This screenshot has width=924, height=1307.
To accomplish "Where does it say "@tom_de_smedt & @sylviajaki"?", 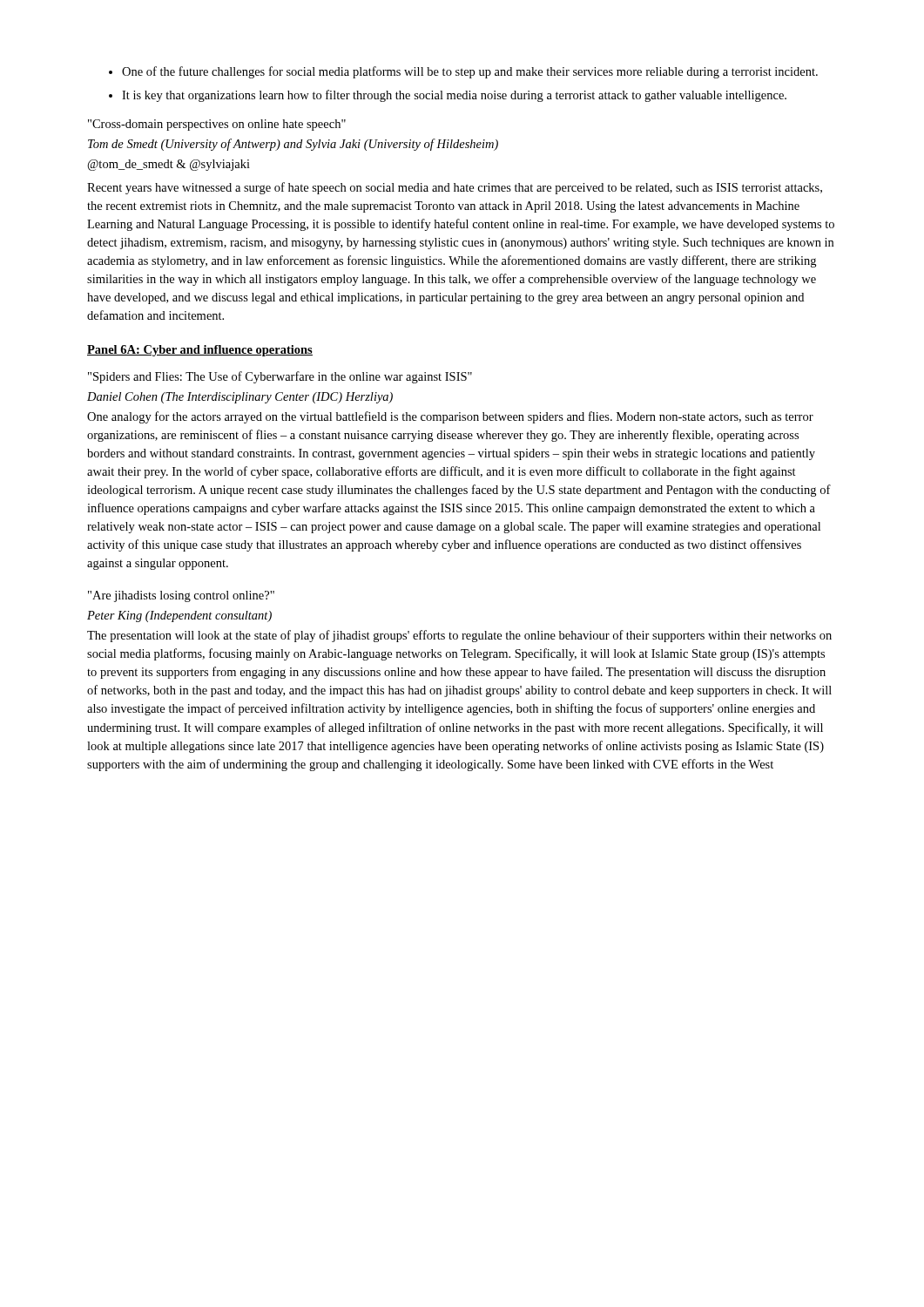I will (169, 164).
